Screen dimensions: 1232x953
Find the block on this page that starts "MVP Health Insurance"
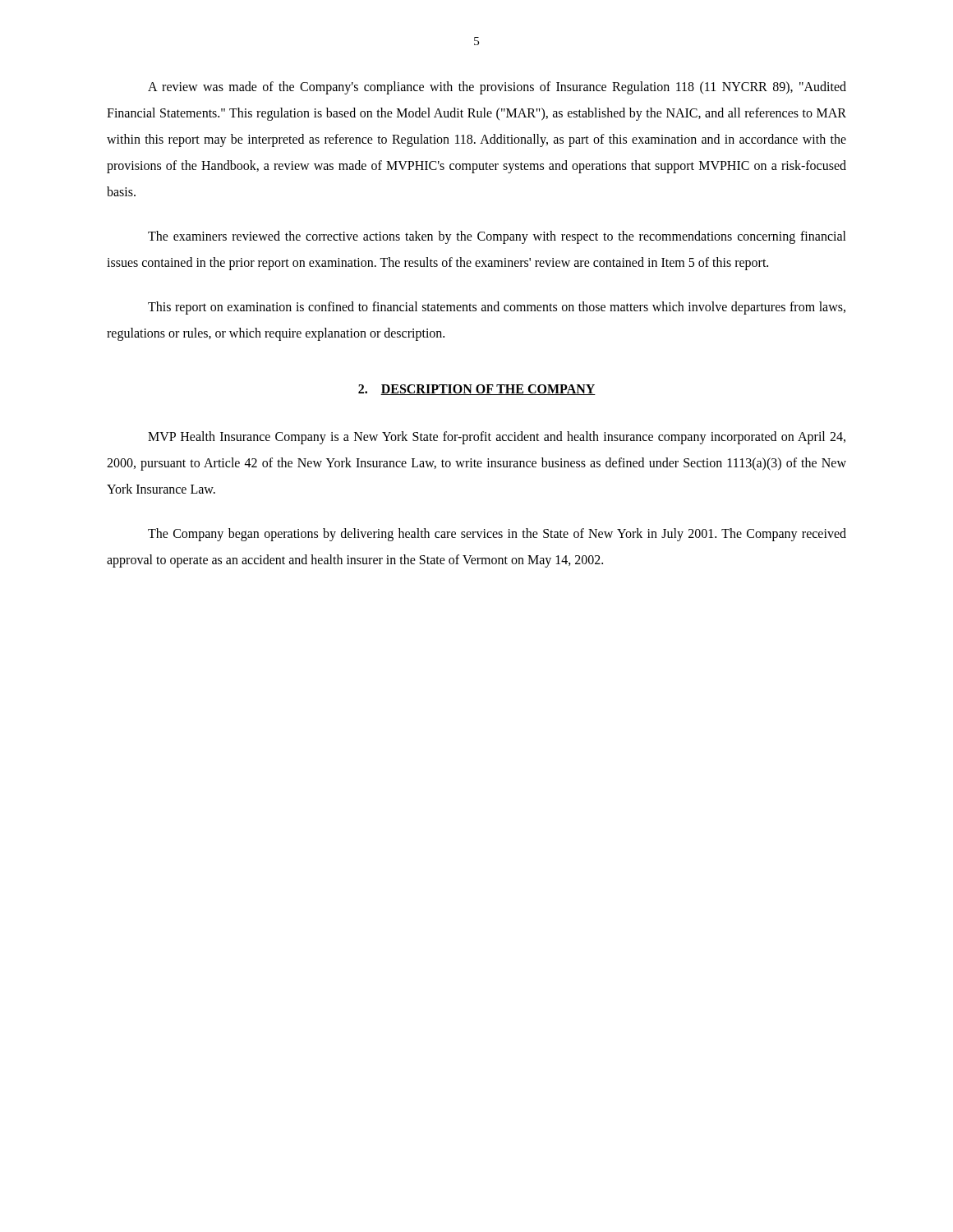pyautogui.click(x=476, y=463)
